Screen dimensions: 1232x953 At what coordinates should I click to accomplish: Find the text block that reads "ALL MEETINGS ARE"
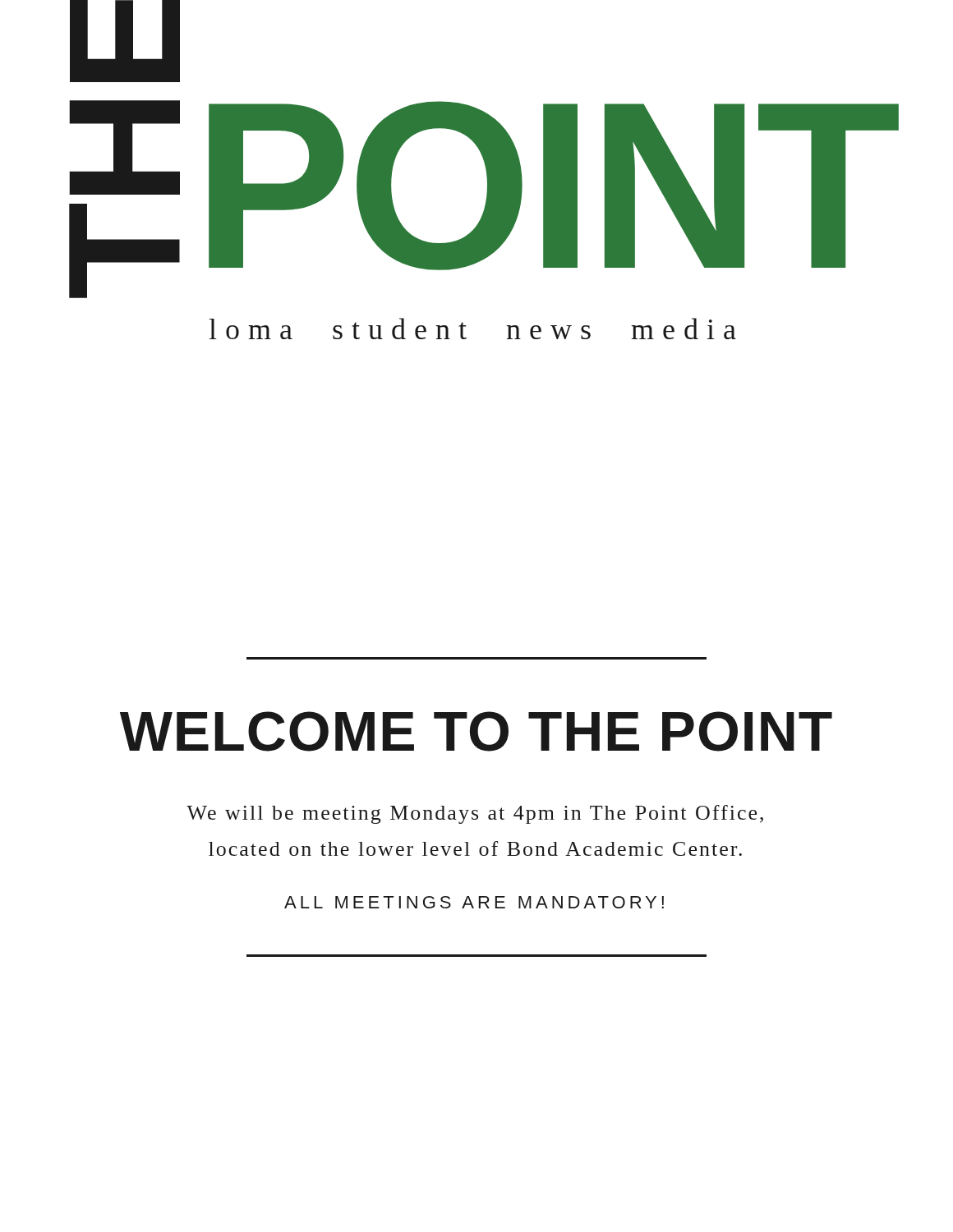tap(476, 903)
